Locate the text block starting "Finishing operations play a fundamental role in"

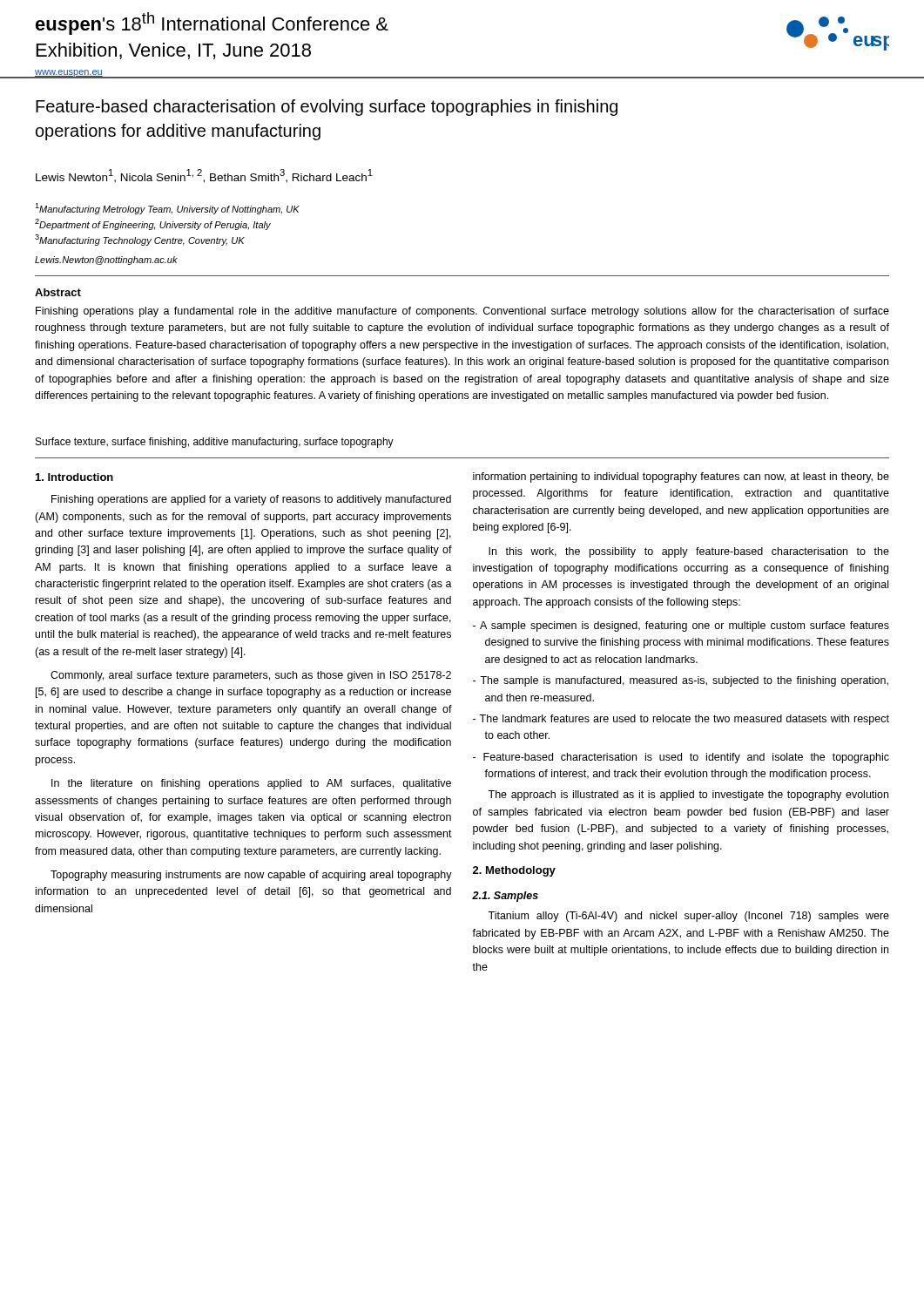[x=462, y=354]
